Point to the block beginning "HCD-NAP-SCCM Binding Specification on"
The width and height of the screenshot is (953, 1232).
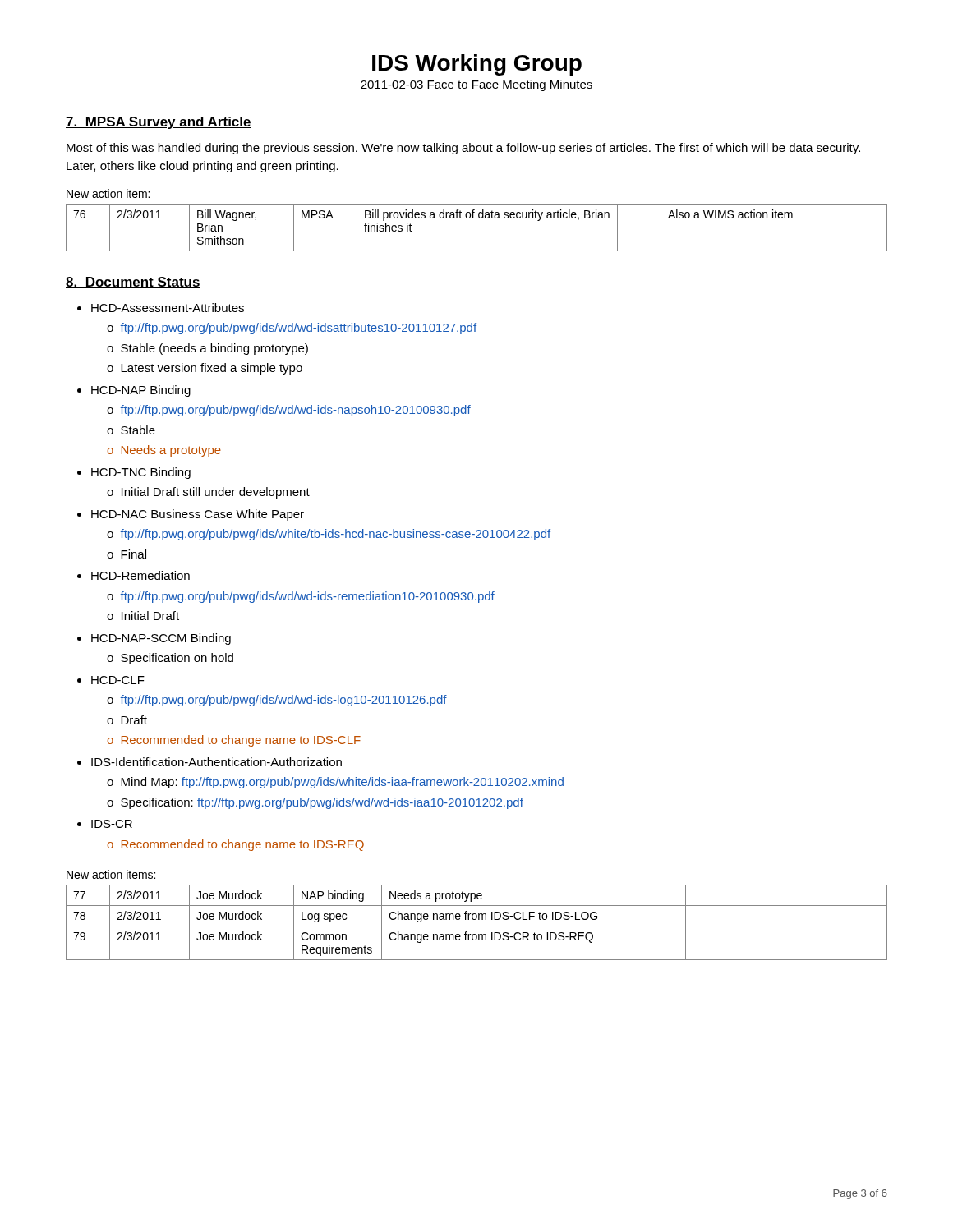point(161,639)
